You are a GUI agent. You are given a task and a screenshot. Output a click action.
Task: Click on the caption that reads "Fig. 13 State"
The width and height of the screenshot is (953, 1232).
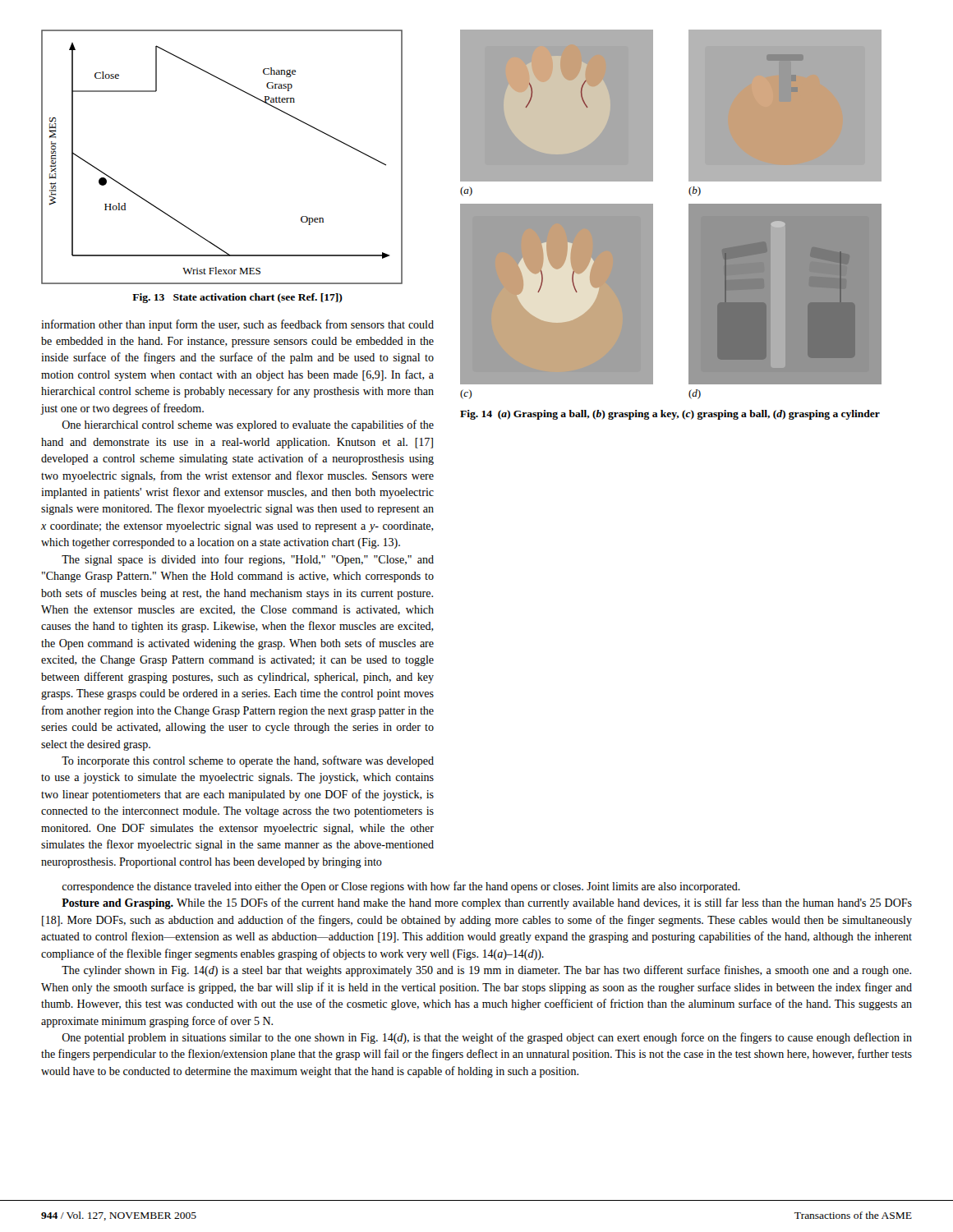tap(237, 297)
